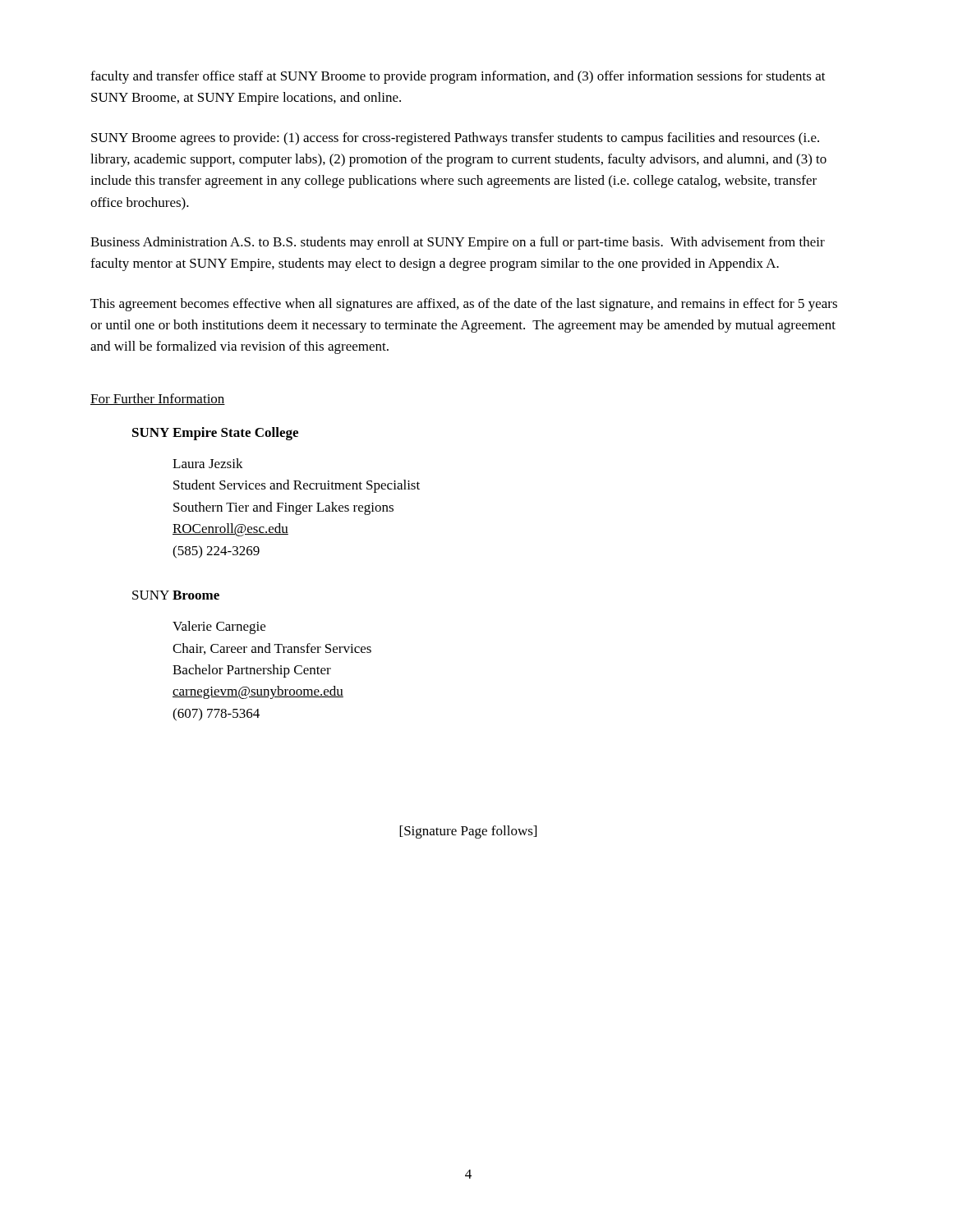Find a section header

coord(157,399)
